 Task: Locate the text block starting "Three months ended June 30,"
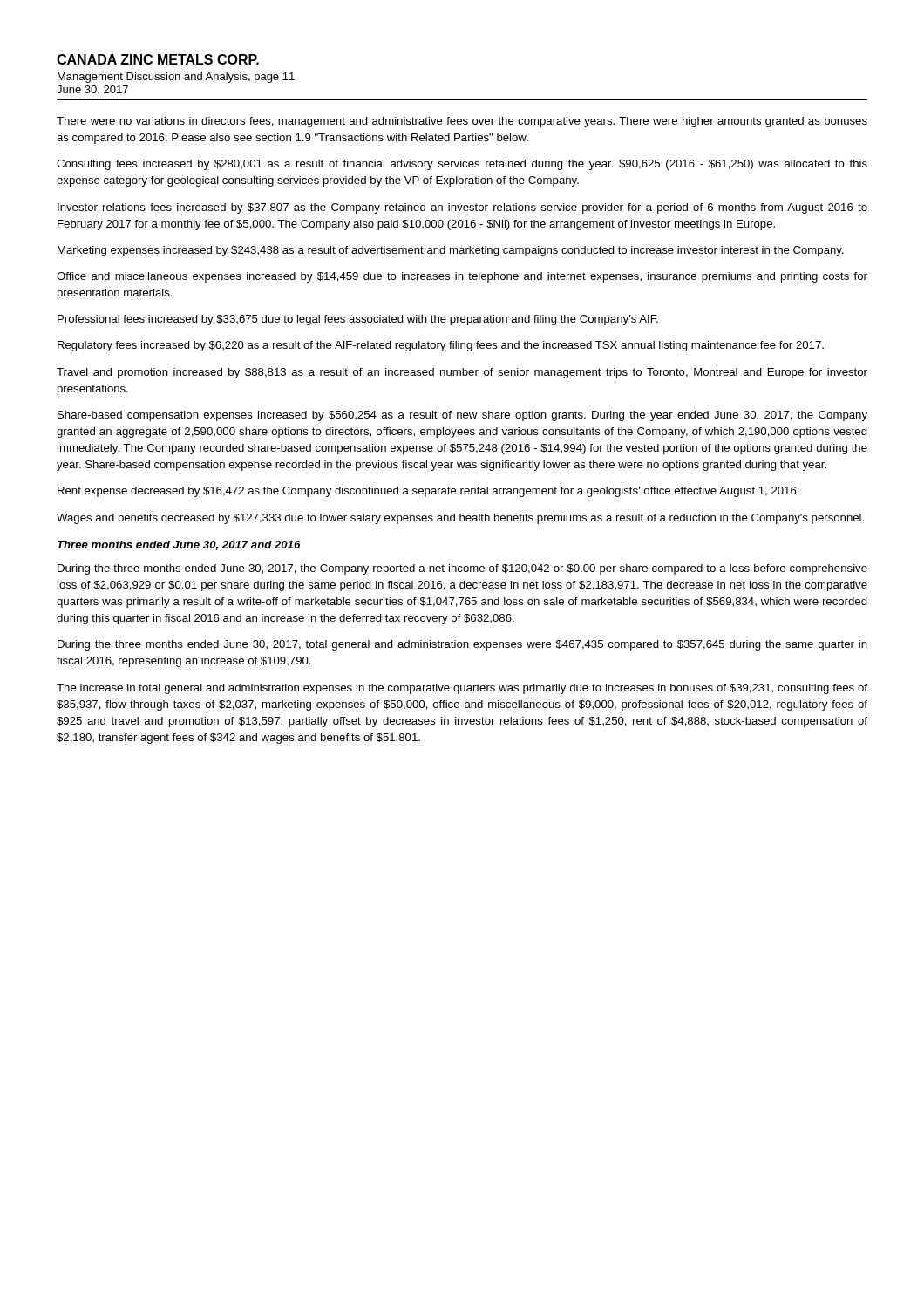point(178,544)
